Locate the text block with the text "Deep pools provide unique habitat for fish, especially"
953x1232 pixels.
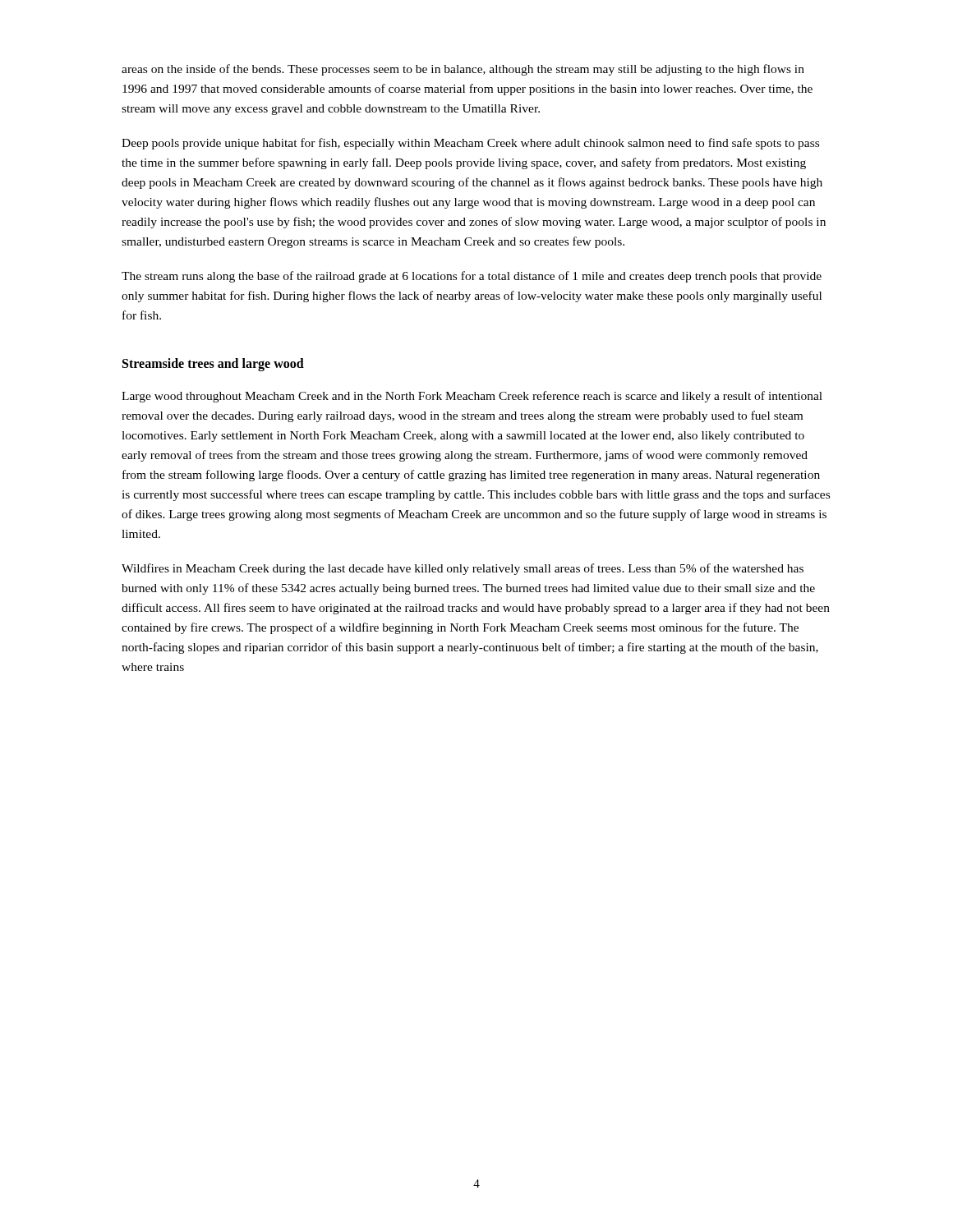[474, 192]
